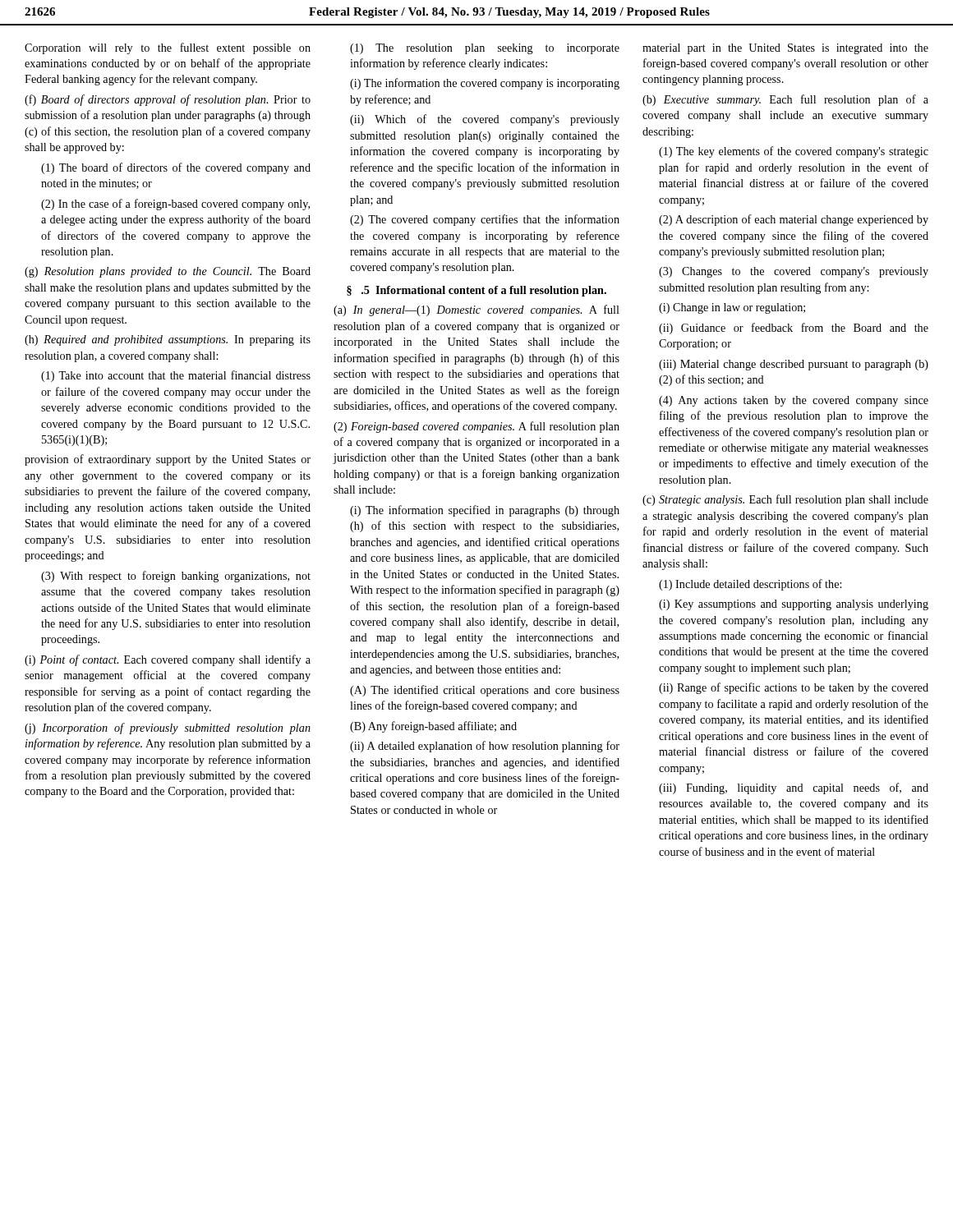This screenshot has height=1232, width=953.
Task: Find the text starting "(iii) Funding, liquidity and capital needs of,"
Action: (794, 820)
